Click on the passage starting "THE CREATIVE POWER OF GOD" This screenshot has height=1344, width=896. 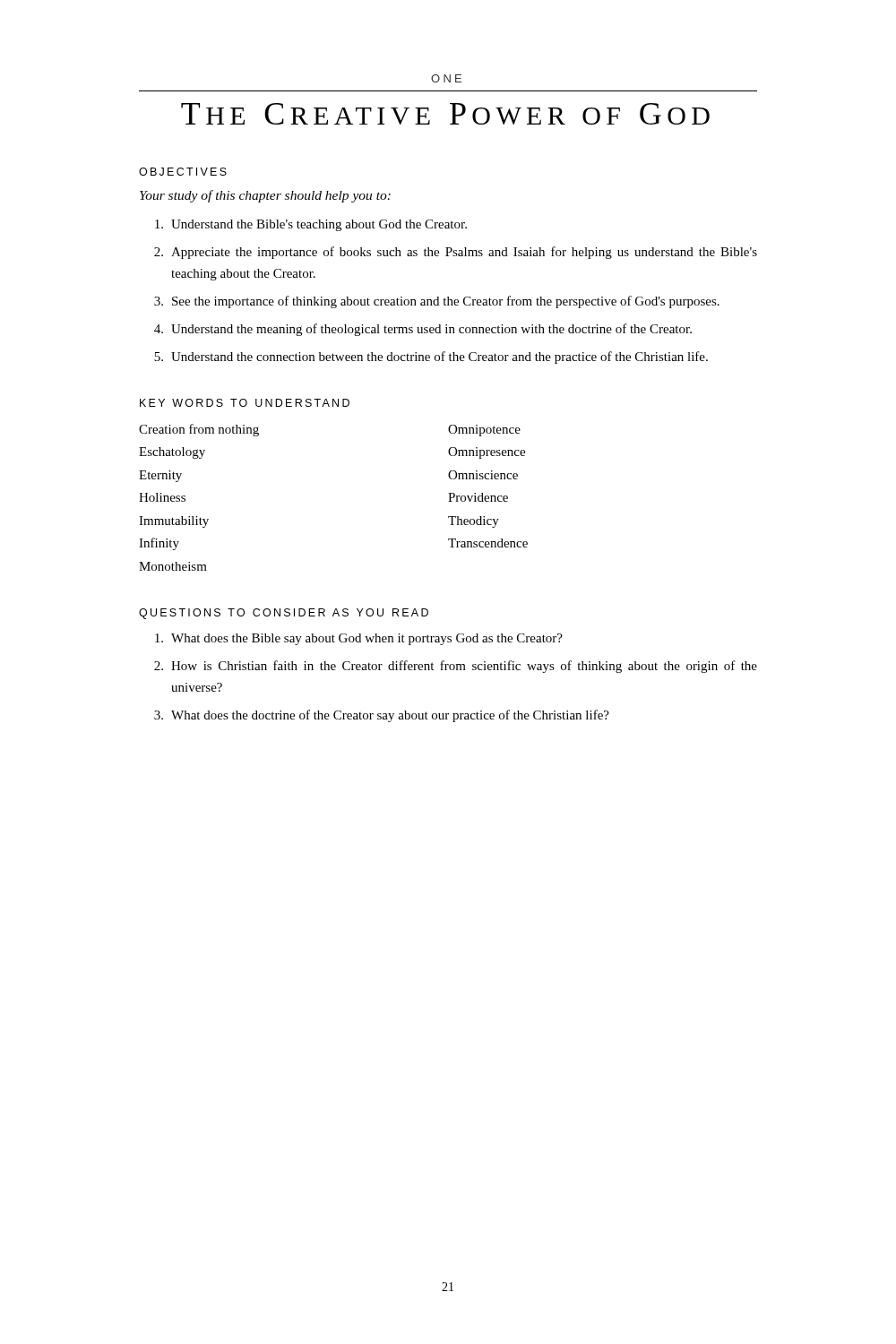tap(448, 114)
